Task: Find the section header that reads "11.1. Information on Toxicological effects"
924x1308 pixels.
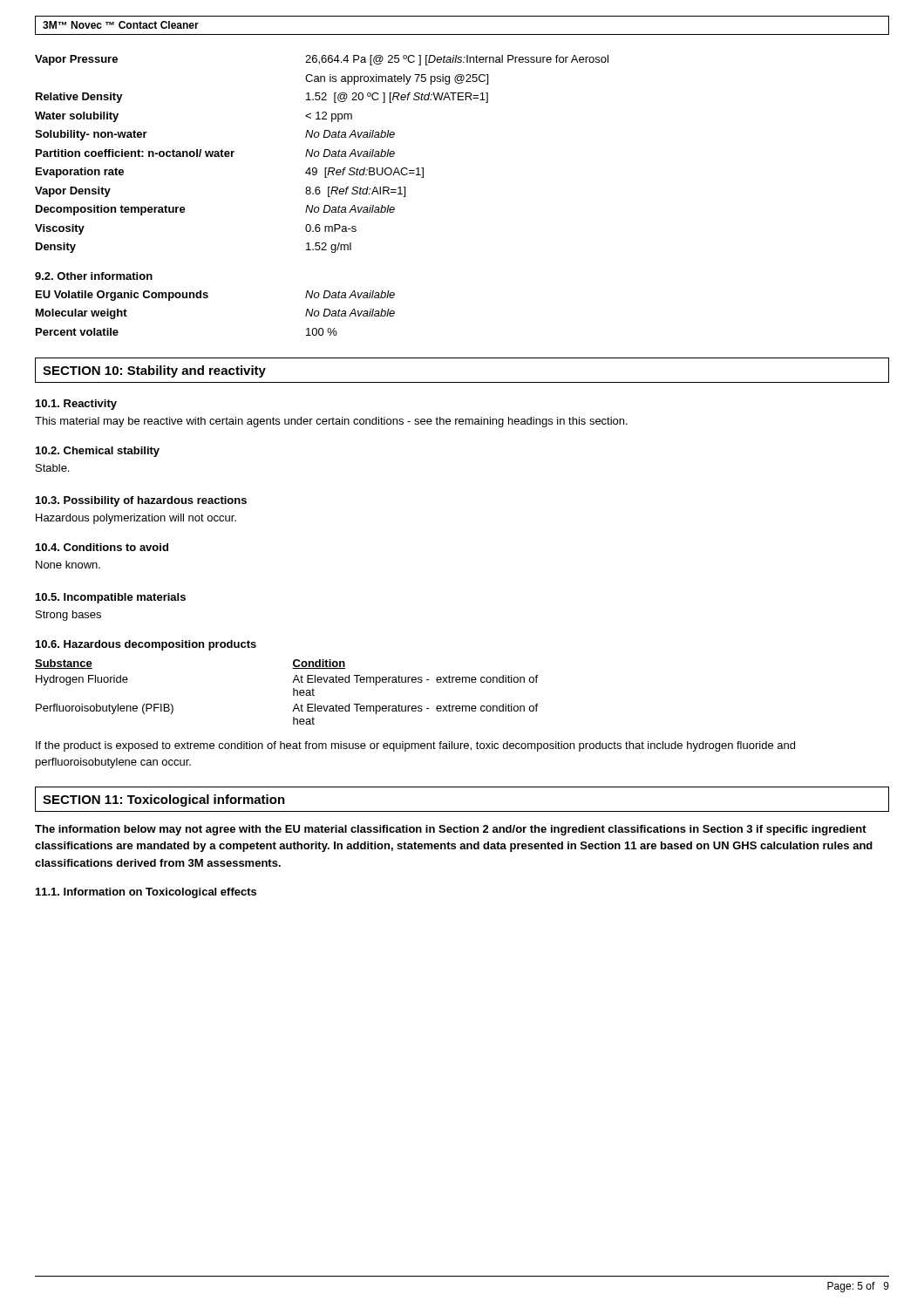Action: [146, 892]
